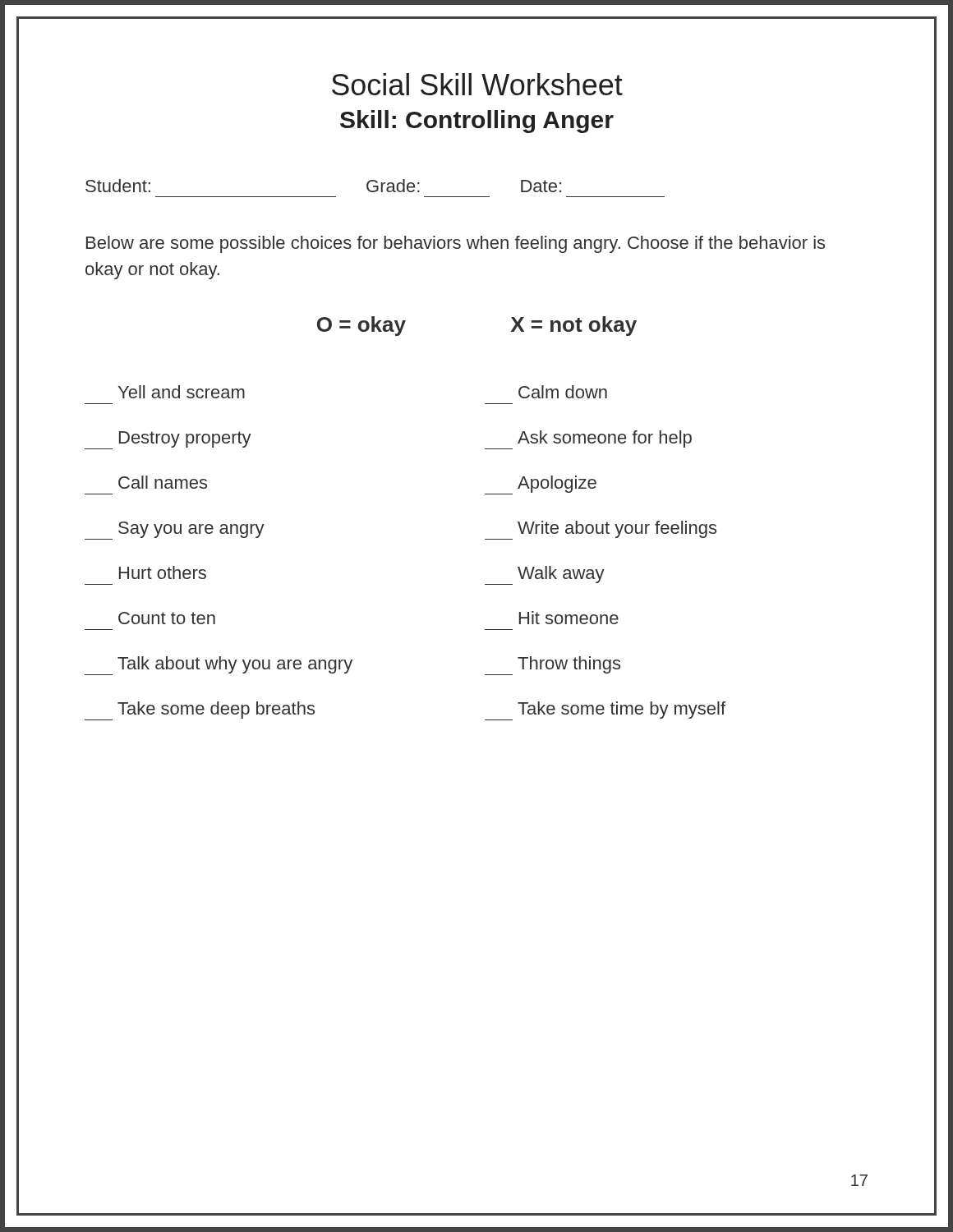
Task: Navigate to the text block starting "Yell and scream"
Action: pos(165,393)
